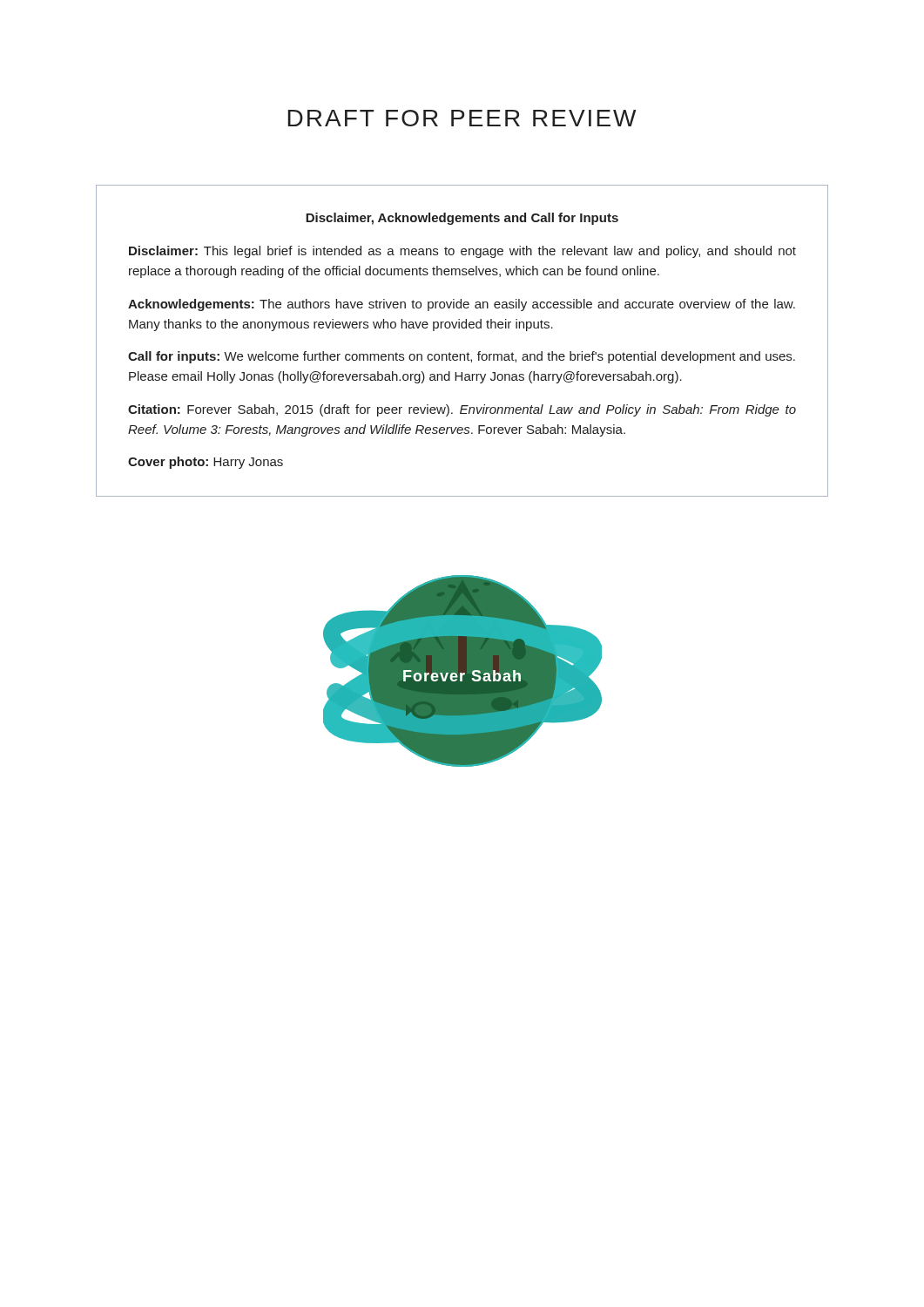Locate a logo
This screenshot has width=924, height=1307.
pyautogui.click(x=462, y=671)
